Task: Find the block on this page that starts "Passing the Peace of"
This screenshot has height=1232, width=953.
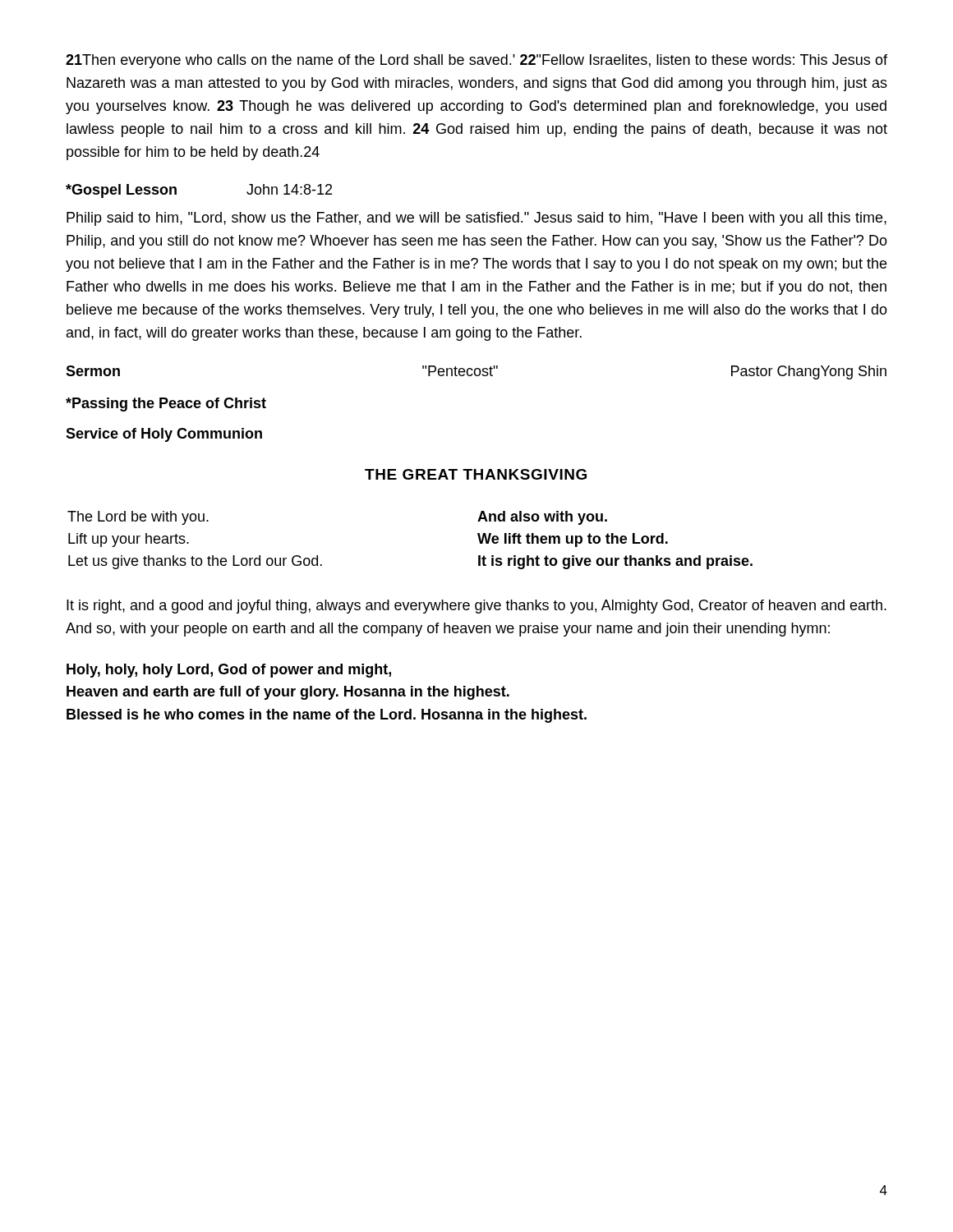Action: tap(166, 403)
